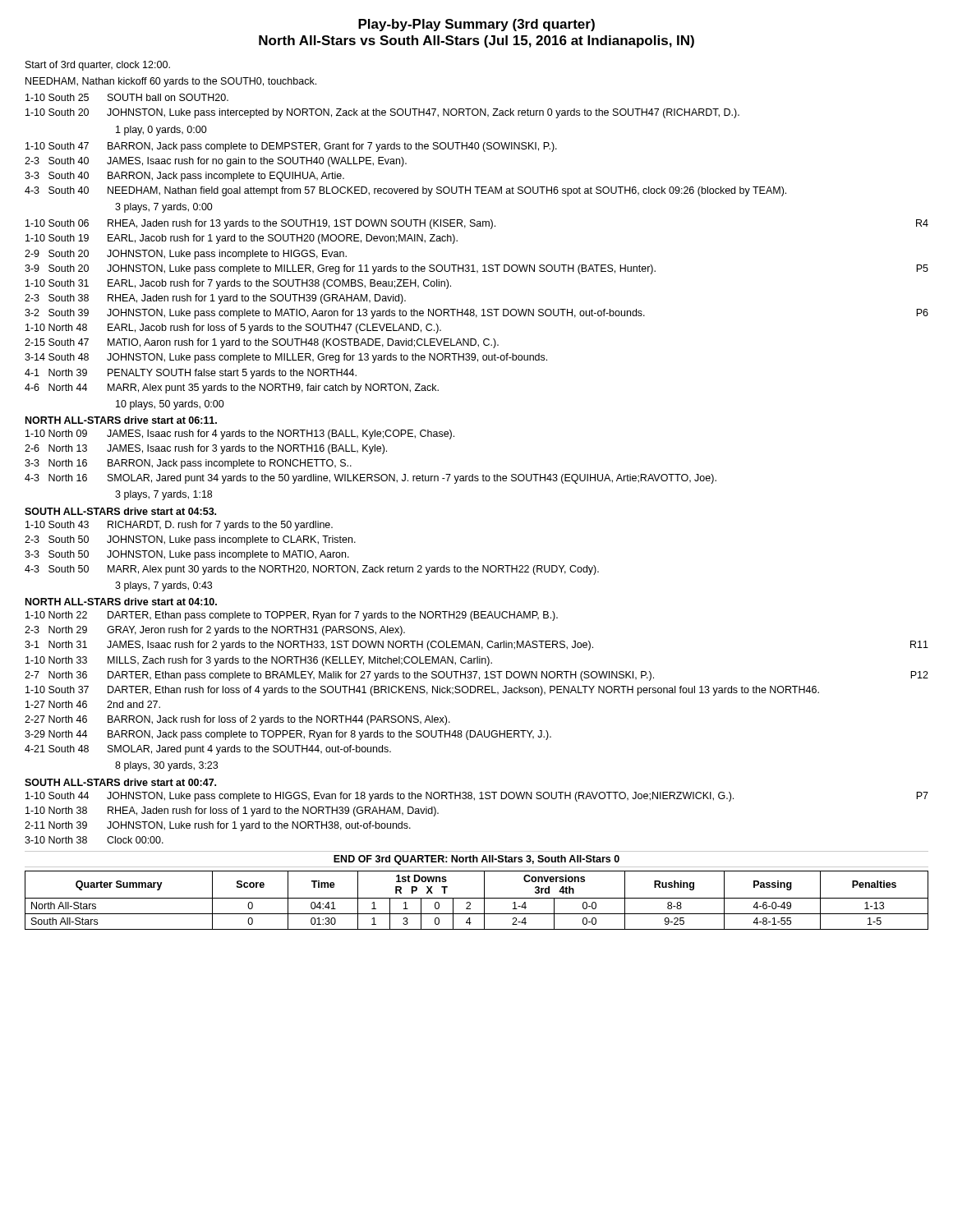This screenshot has height=1232, width=953.
Task: Navigate to the region starting "END OF 3rd QUARTER: North"
Action: pos(476,859)
